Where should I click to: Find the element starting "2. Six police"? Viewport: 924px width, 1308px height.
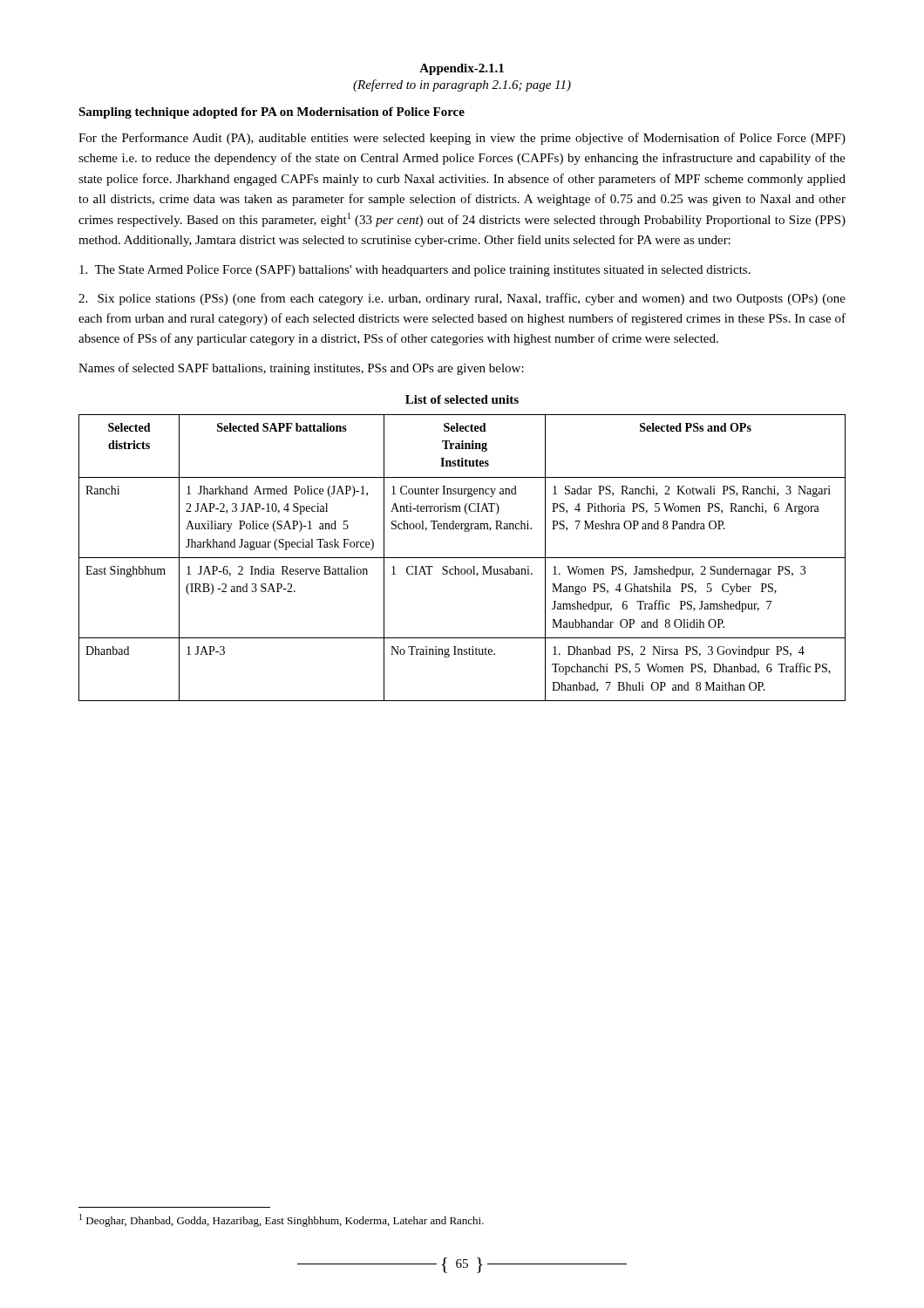462,319
